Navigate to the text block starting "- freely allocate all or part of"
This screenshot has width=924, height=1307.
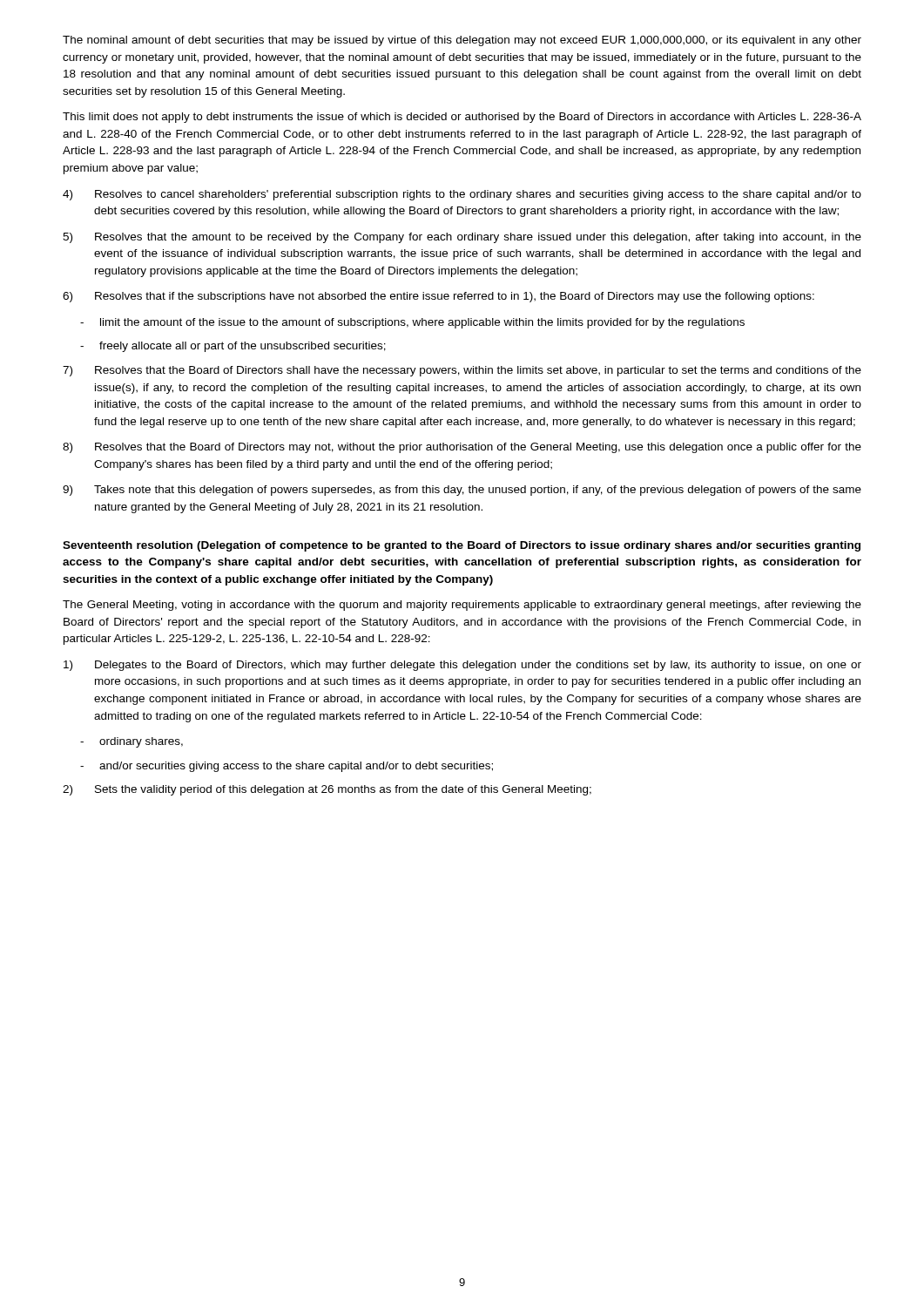(x=233, y=347)
